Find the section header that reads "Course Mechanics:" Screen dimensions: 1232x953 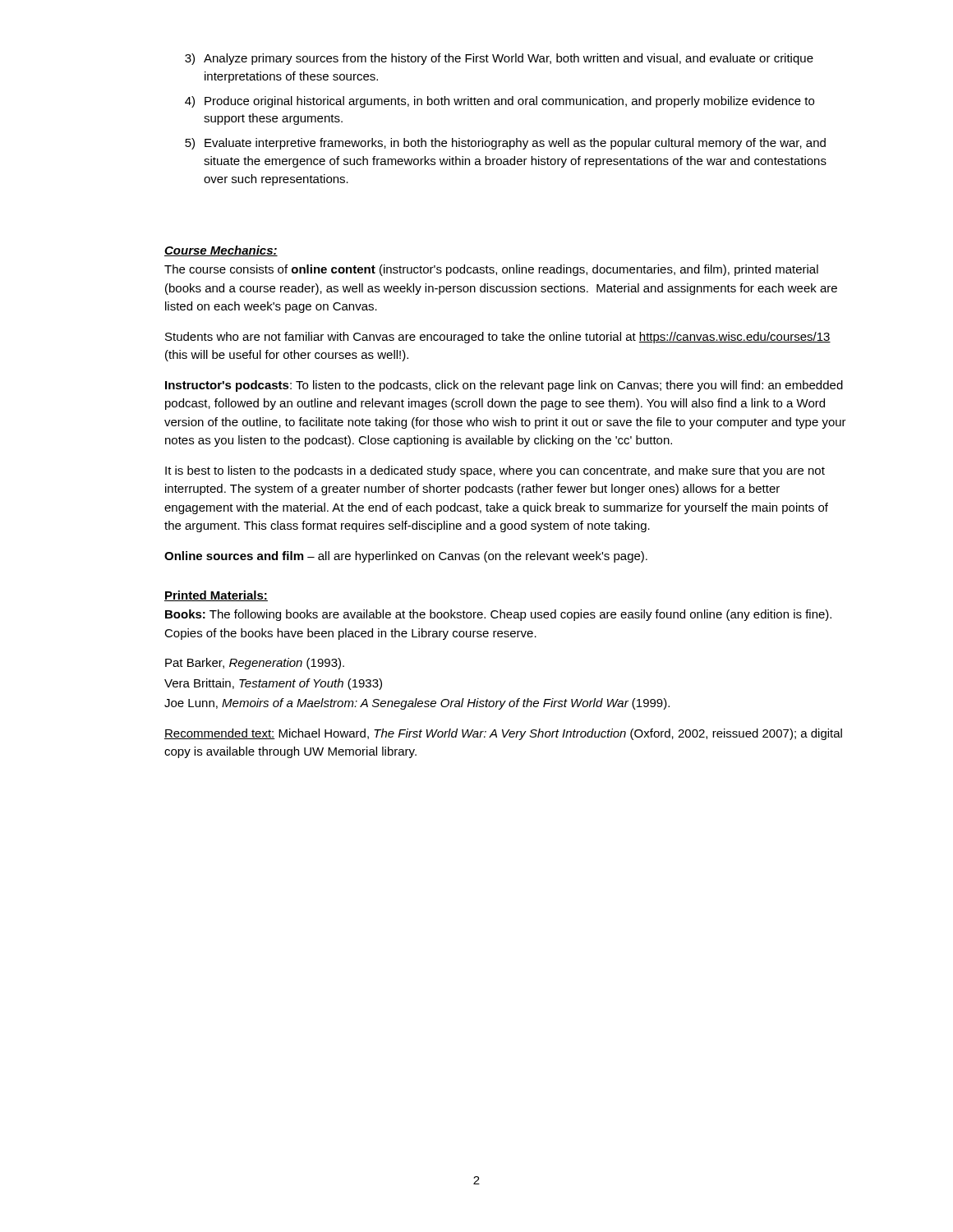221,250
